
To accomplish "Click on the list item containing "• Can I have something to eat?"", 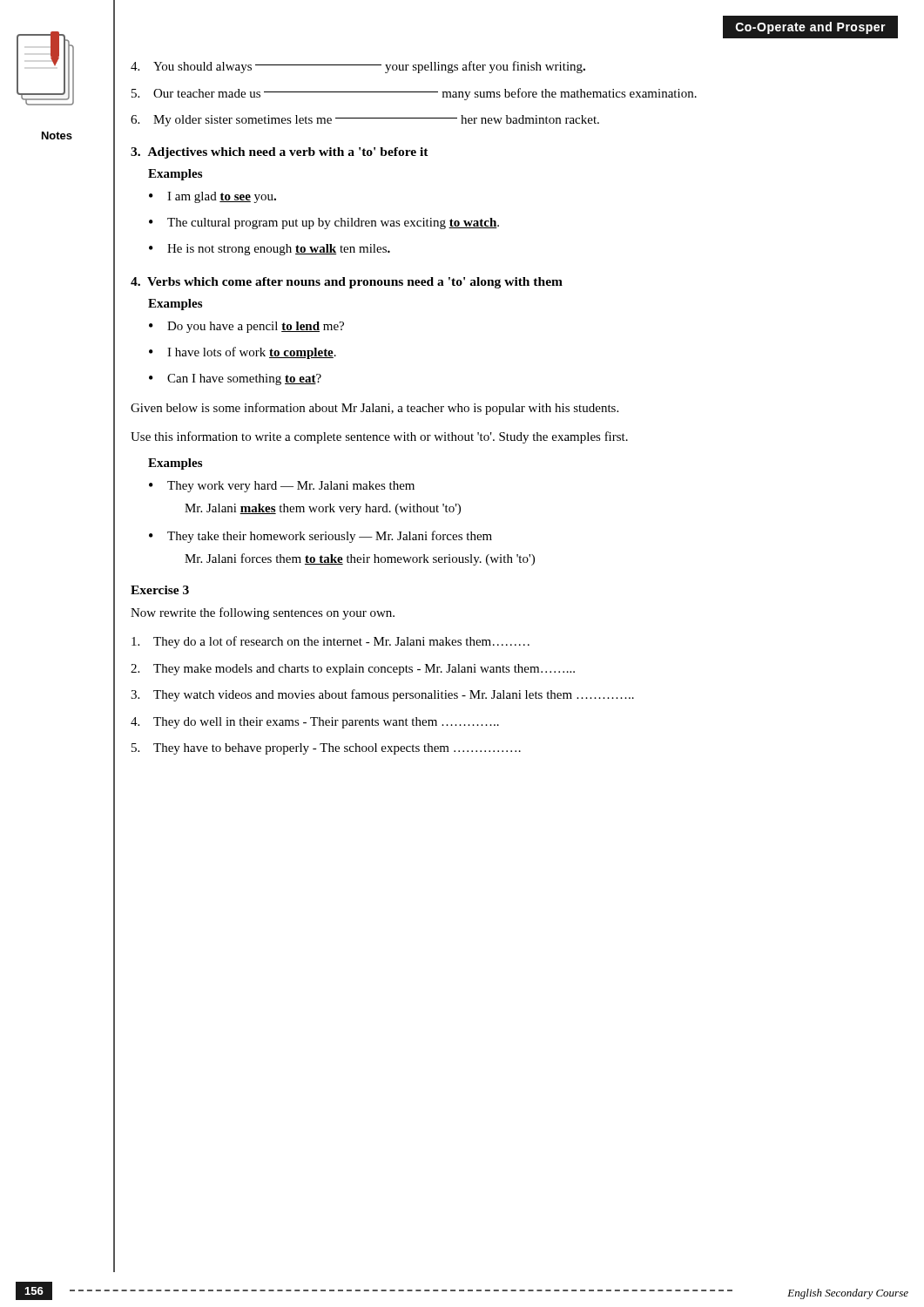I will pos(235,379).
